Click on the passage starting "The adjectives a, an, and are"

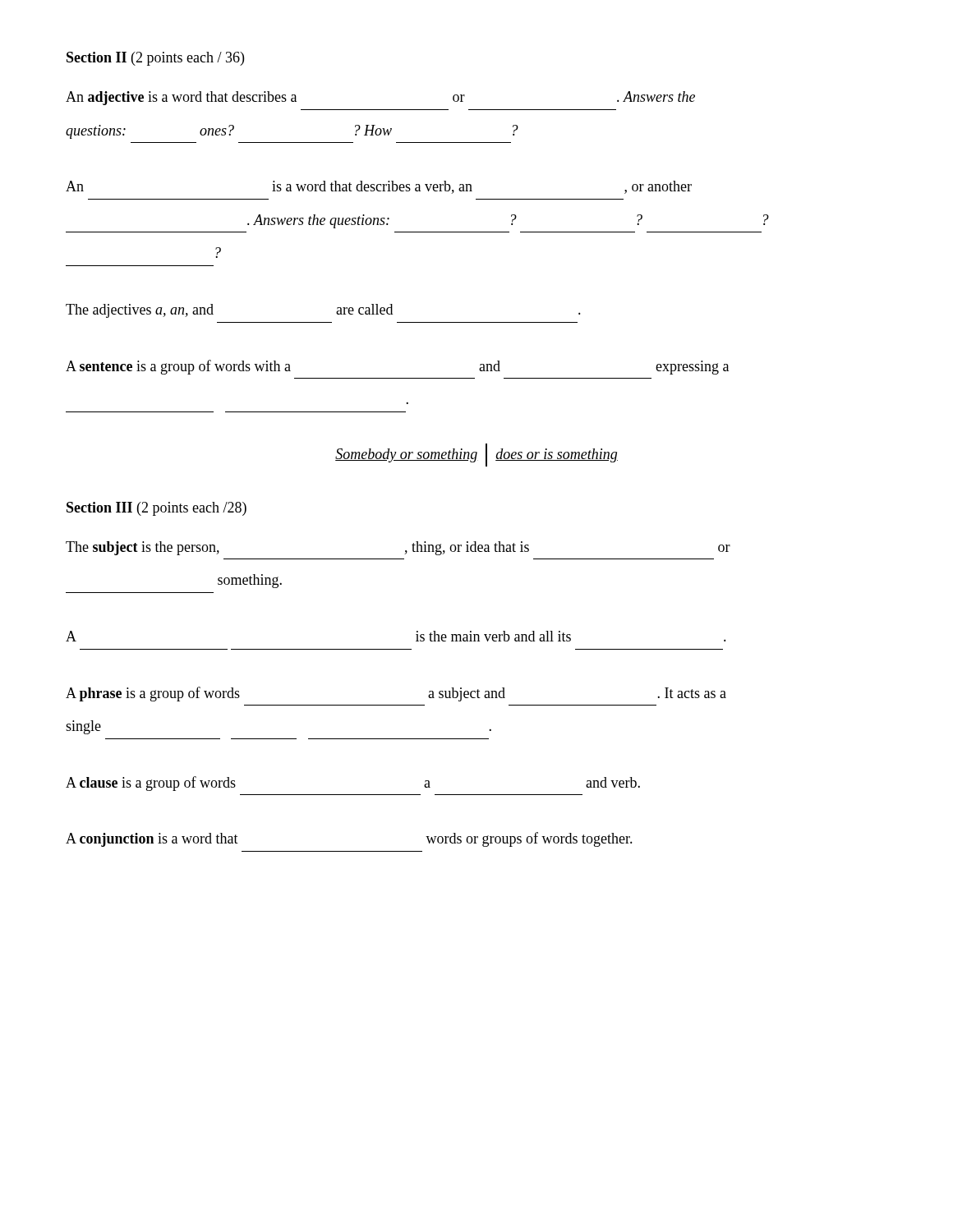tap(476, 310)
